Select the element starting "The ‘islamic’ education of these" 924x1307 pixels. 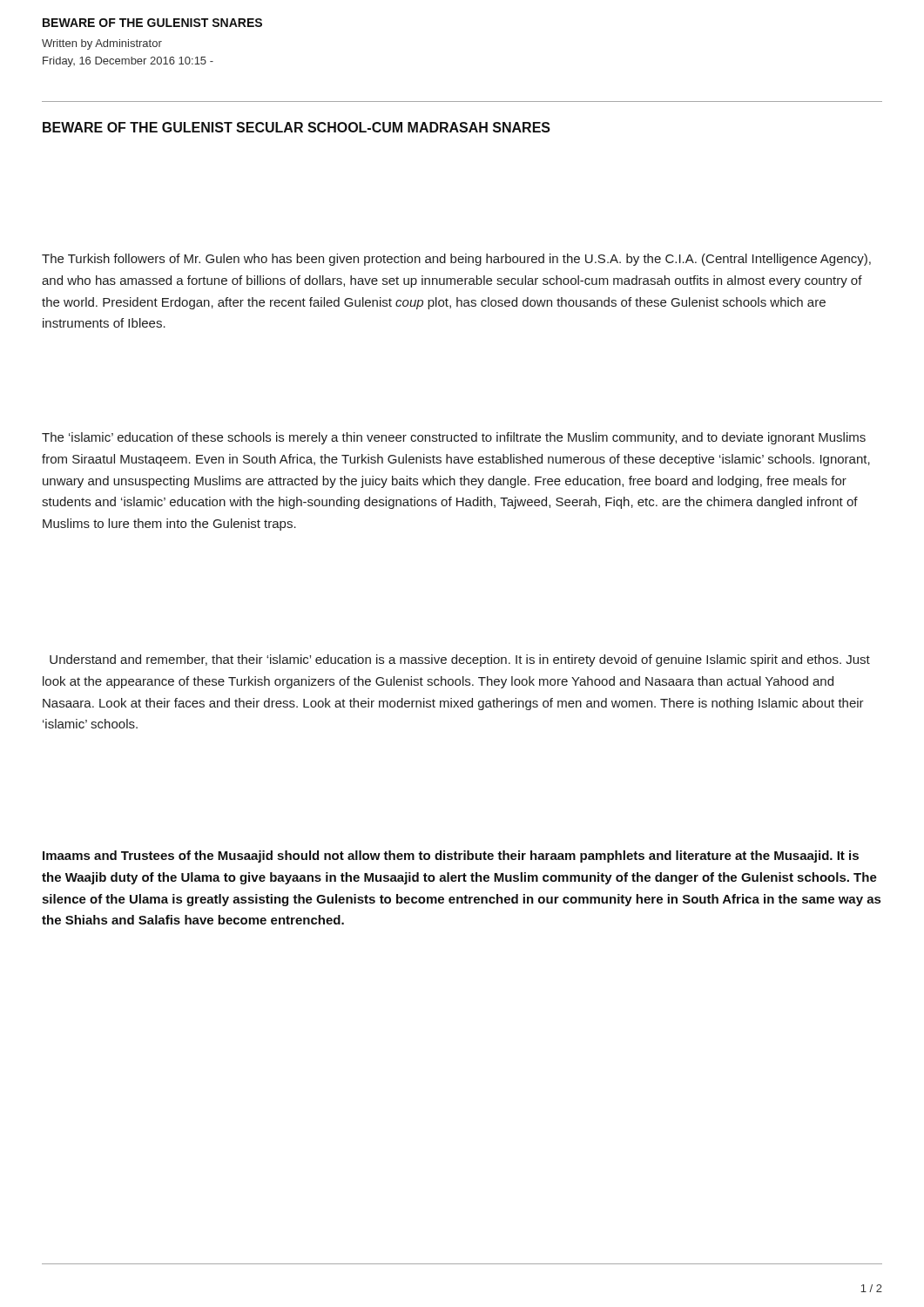coord(456,480)
